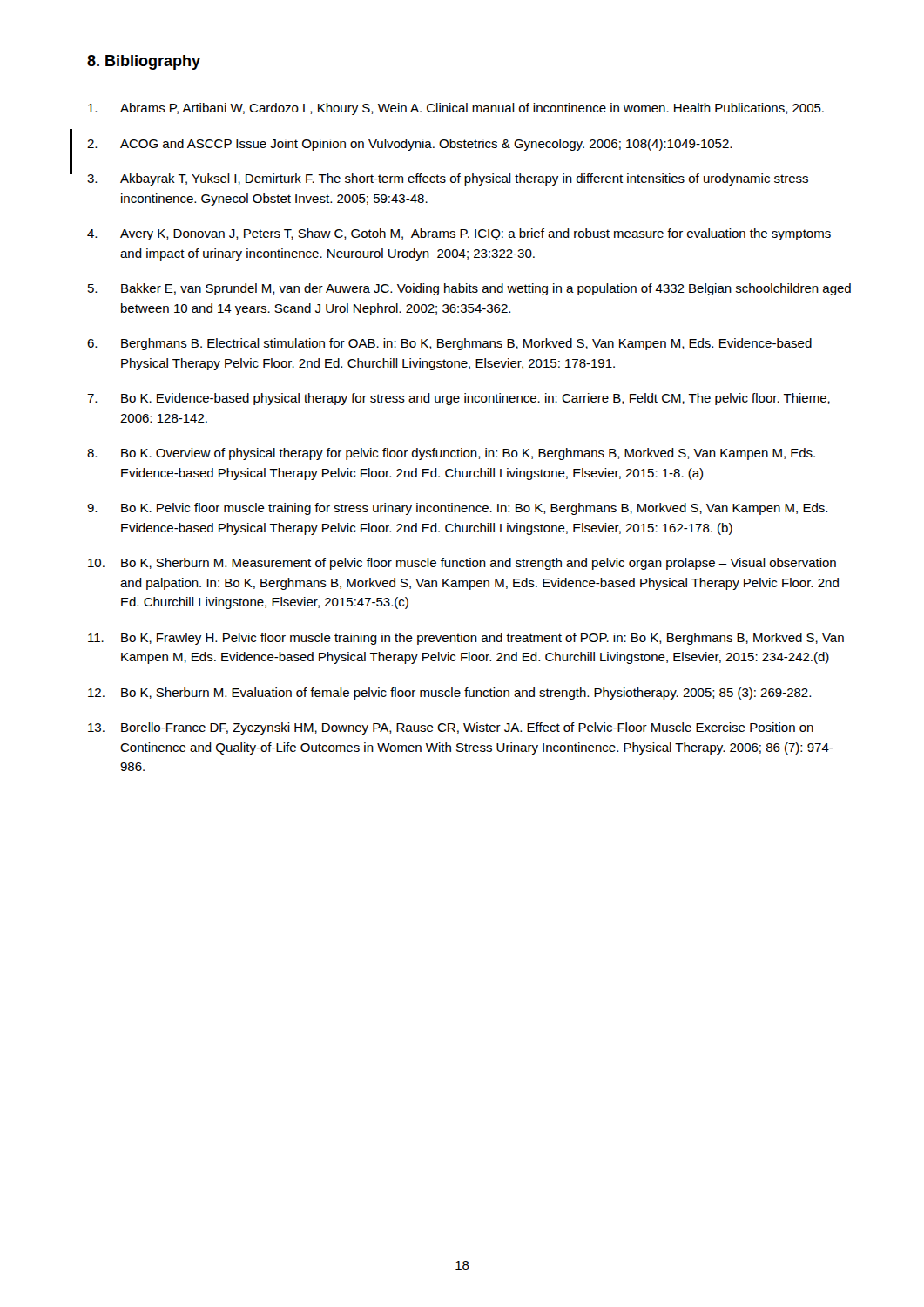Viewport: 924px width, 1307px height.
Task: Find the region starting "3. Akbayrak T, Yuksel I,"
Action: click(x=471, y=189)
